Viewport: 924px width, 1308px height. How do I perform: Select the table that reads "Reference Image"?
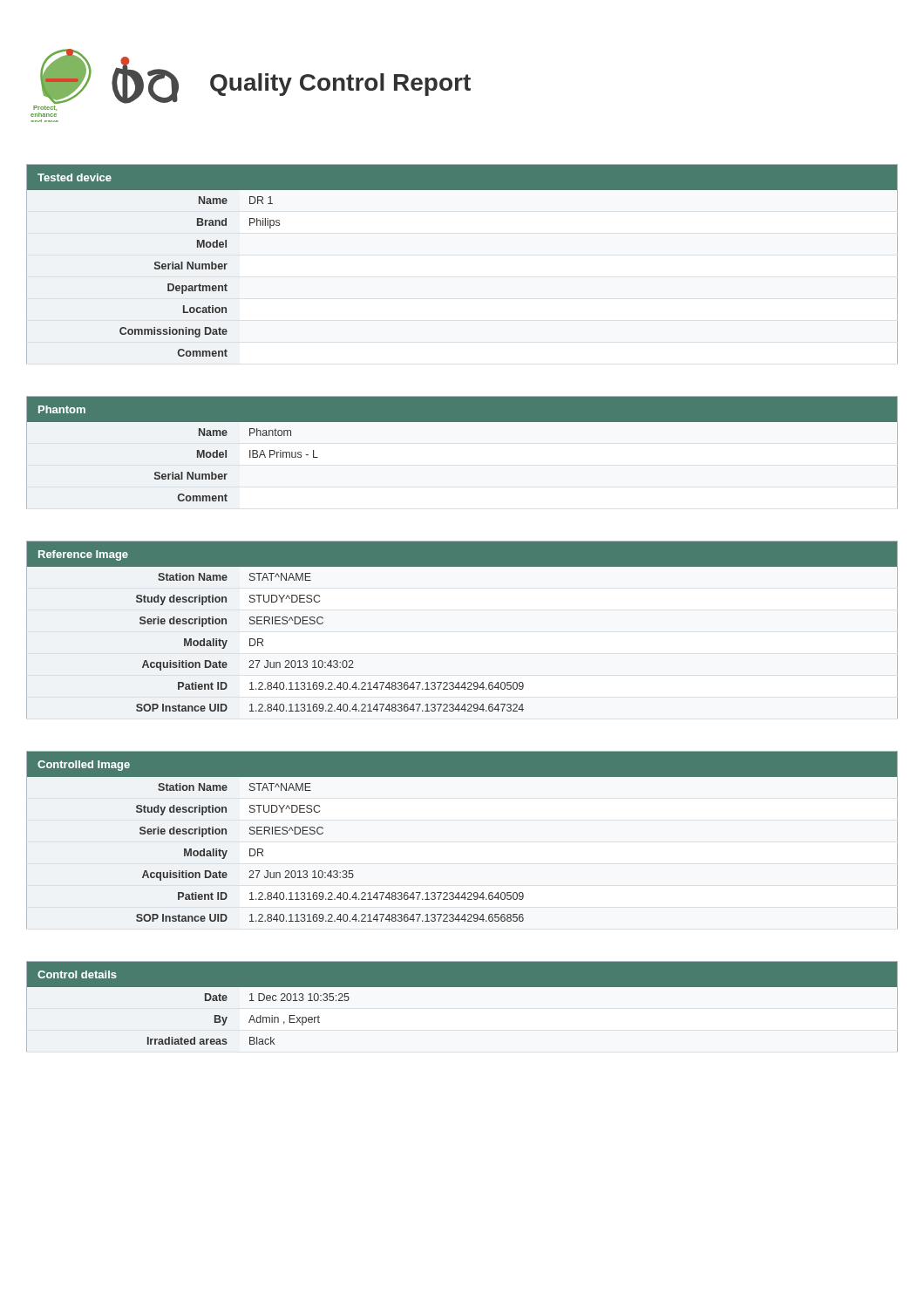(x=462, y=630)
